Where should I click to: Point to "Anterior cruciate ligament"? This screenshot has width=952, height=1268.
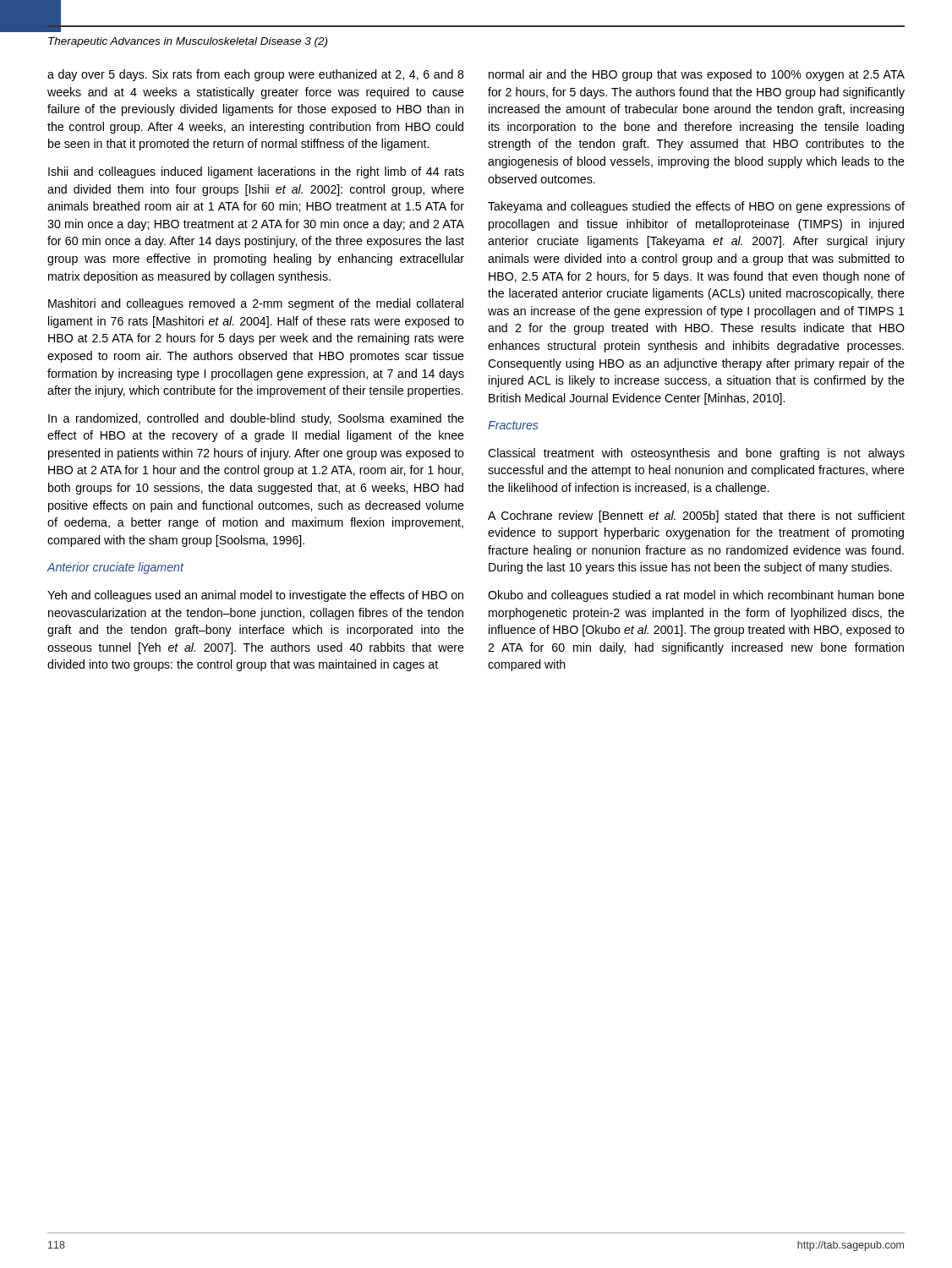pos(115,568)
